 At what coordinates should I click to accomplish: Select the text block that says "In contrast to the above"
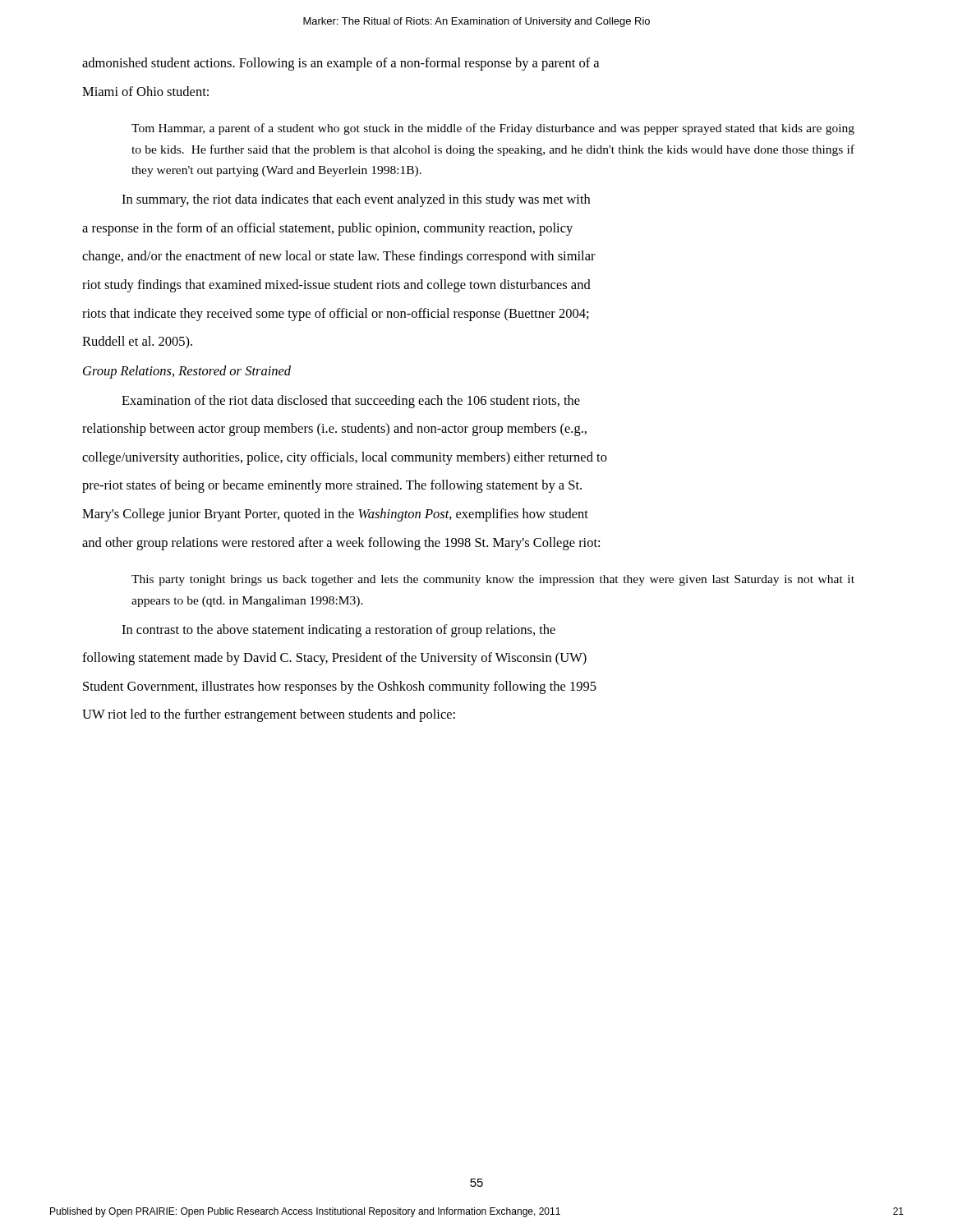pyautogui.click(x=476, y=673)
